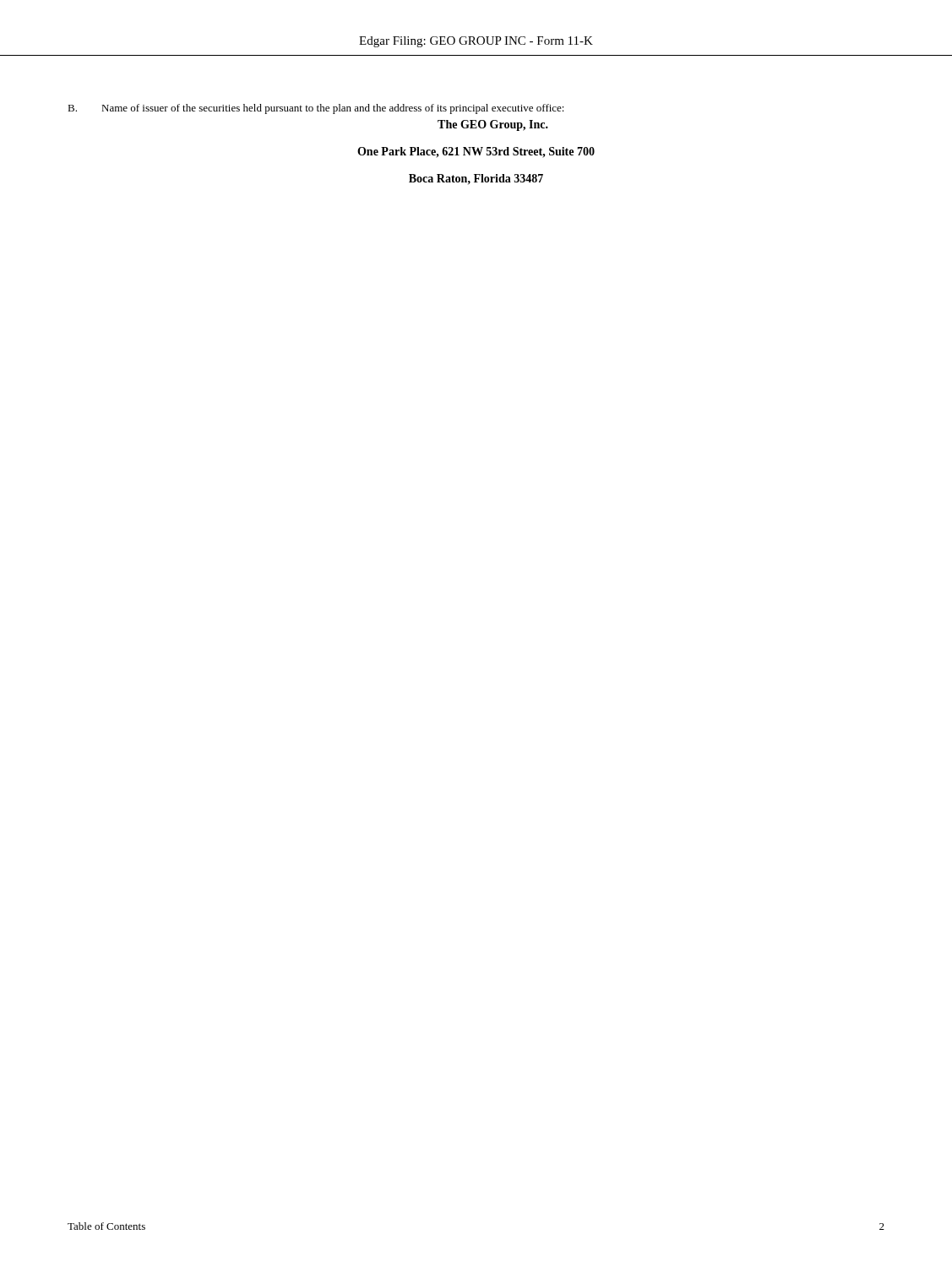
Task: Select the region starting "Boca Raton, Florida 33487"
Action: pyautogui.click(x=476, y=179)
